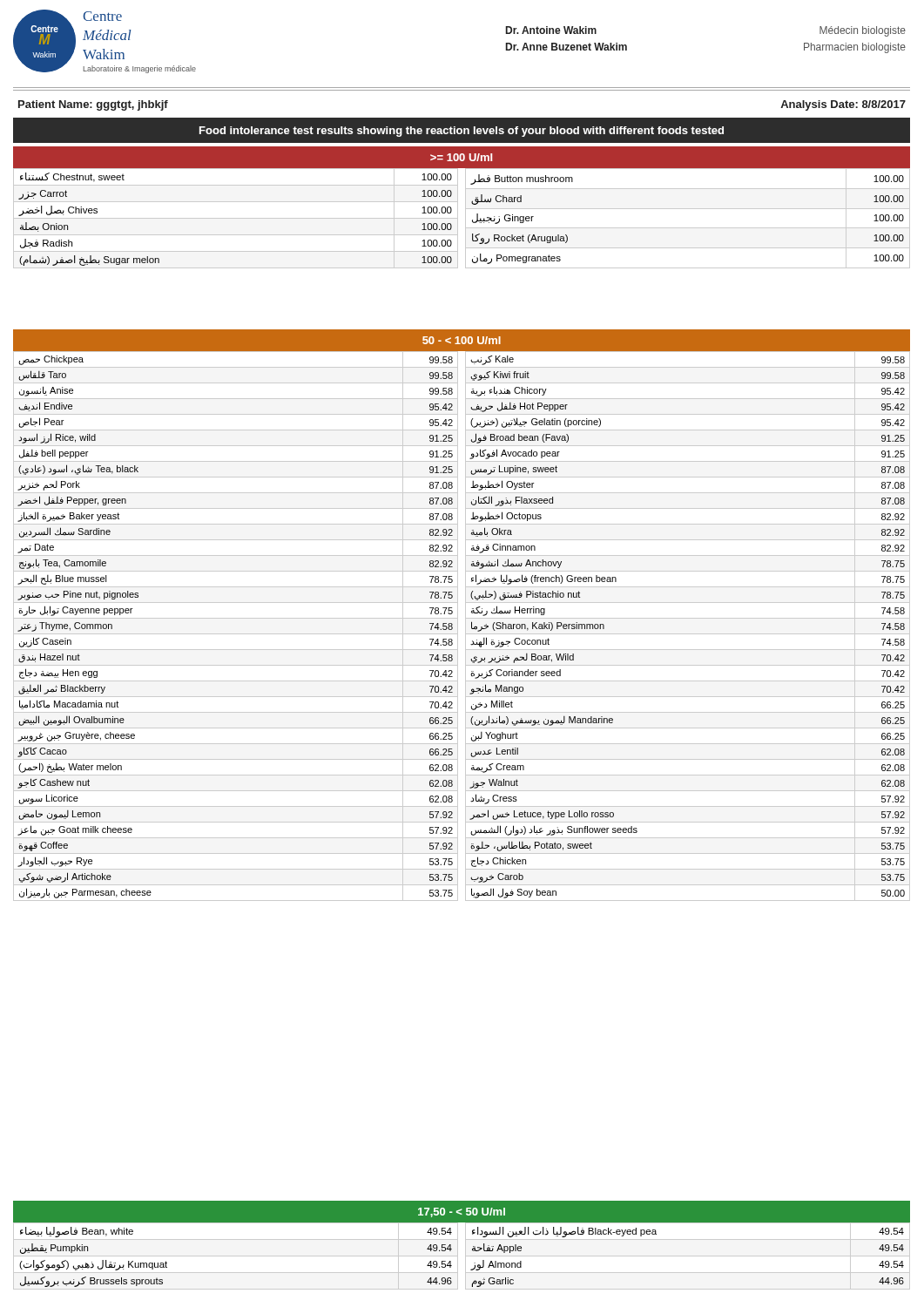Viewport: 924px width, 1307px height.
Task: Find the table that mentions "بصلة Onion"
Action: 462,218
